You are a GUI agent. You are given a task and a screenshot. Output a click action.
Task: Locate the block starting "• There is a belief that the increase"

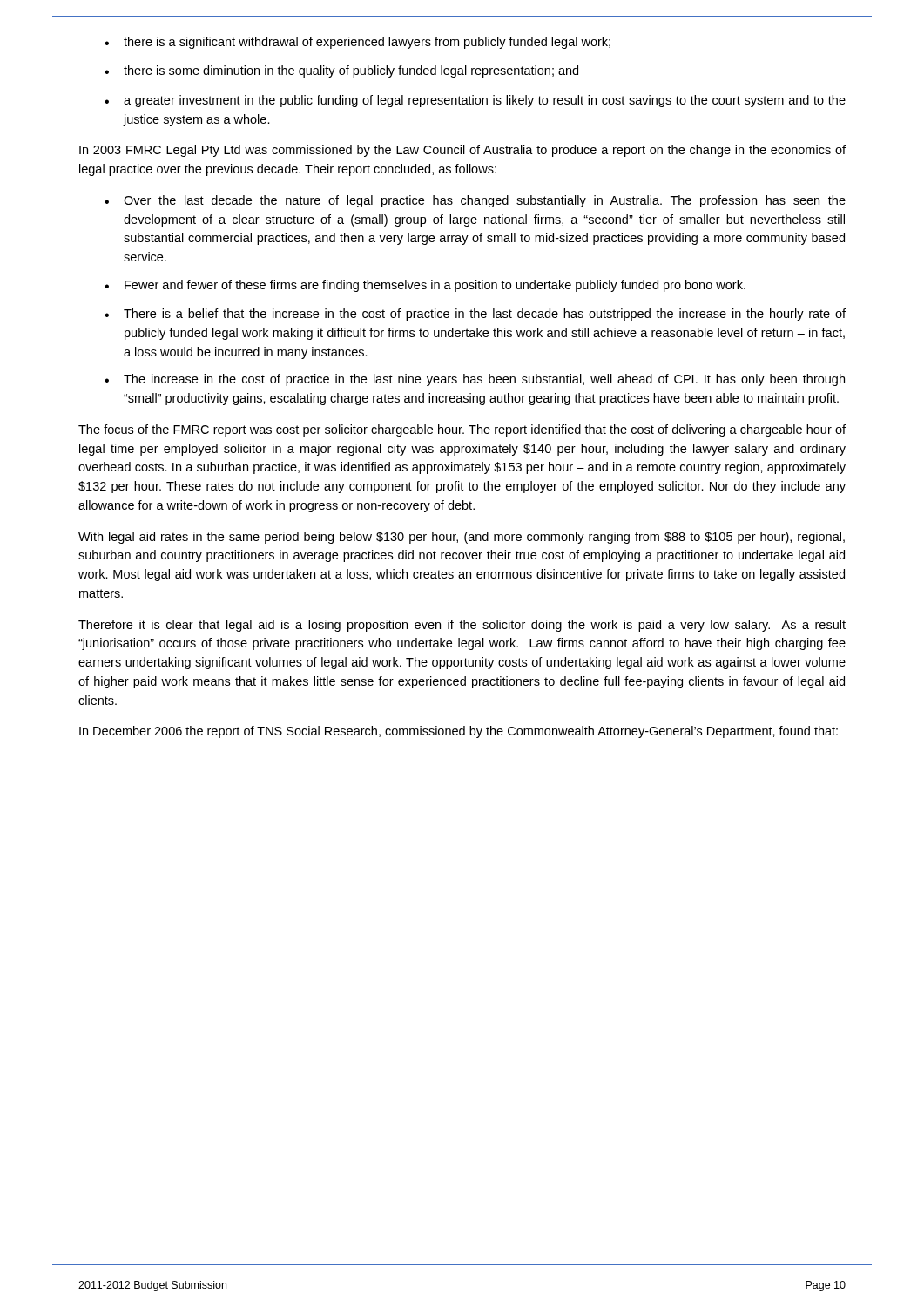pyautogui.click(x=475, y=333)
